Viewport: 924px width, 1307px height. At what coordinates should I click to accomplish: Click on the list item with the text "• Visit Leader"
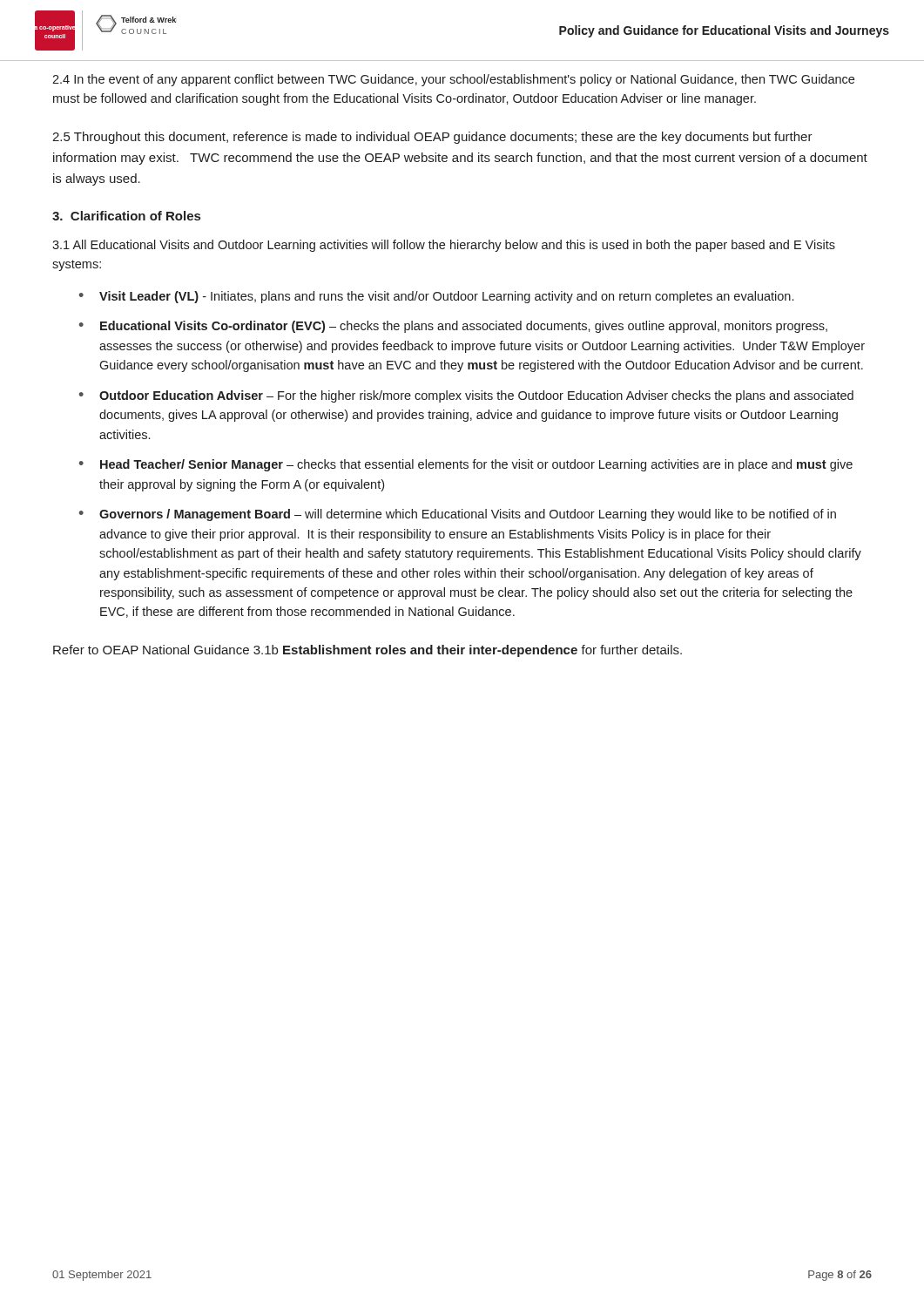pos(475,296)
